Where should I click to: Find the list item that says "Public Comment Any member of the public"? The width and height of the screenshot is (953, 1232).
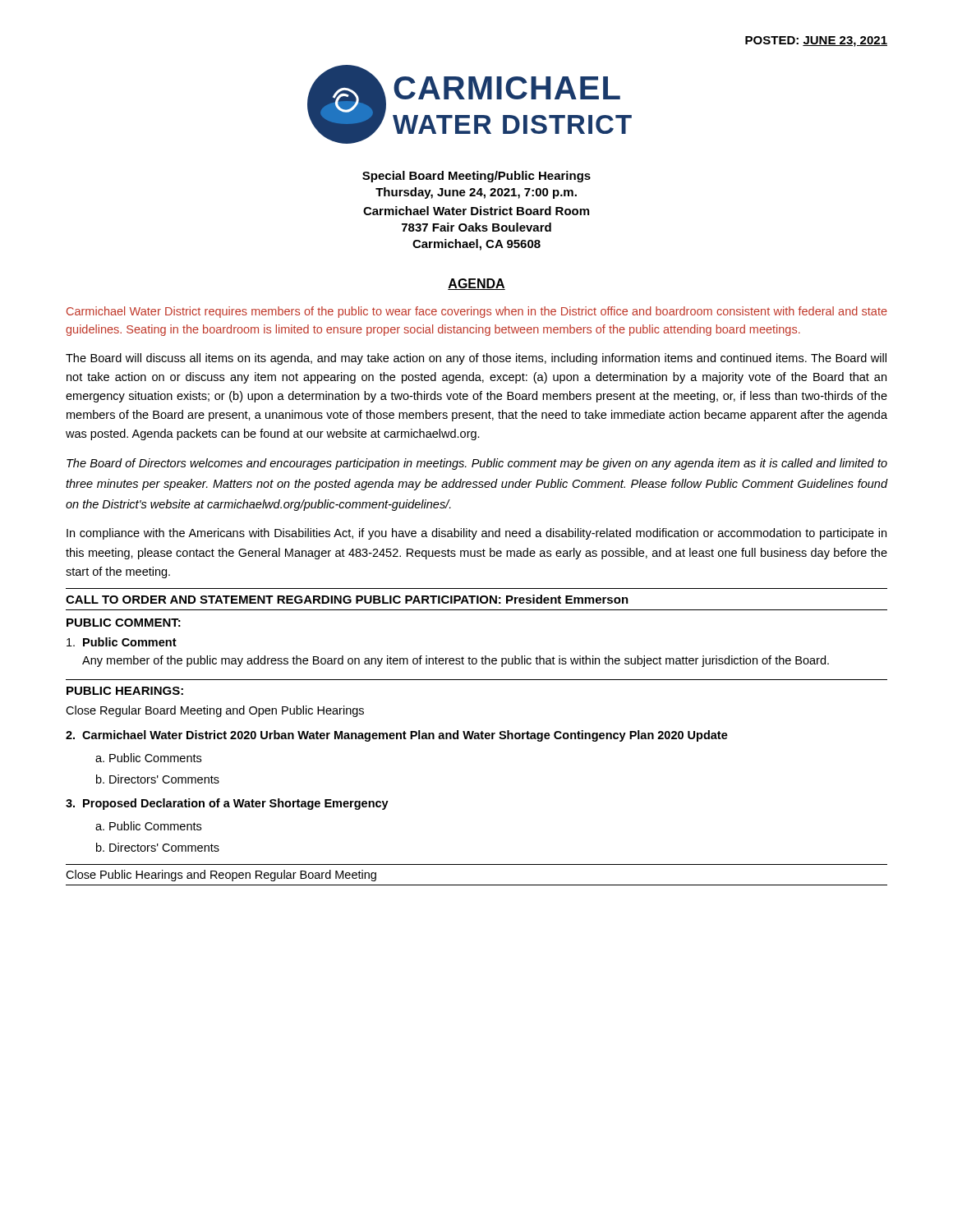click(448, 652)
